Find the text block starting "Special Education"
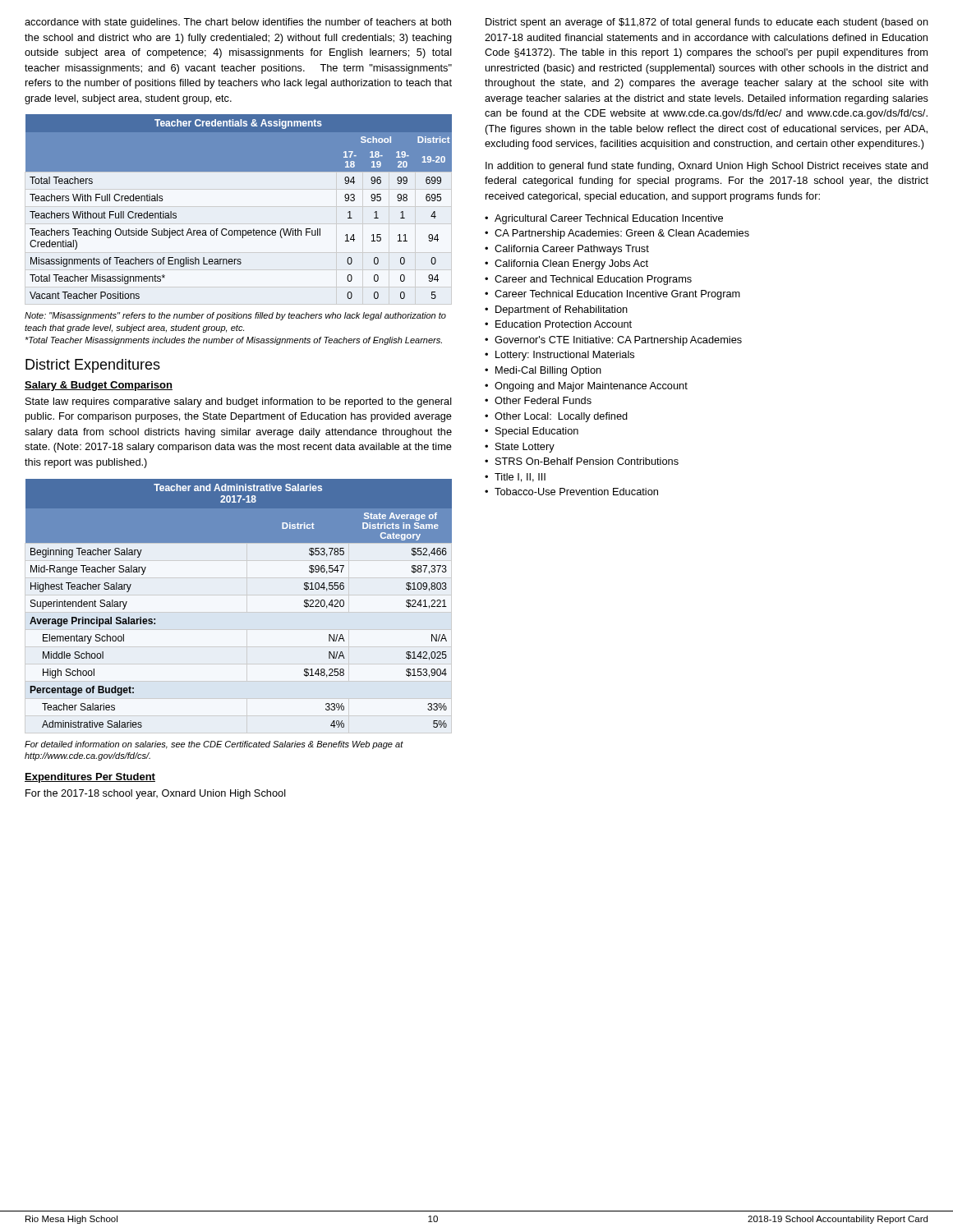Viewport: 953px width, 1232px height. pos(537,431)
